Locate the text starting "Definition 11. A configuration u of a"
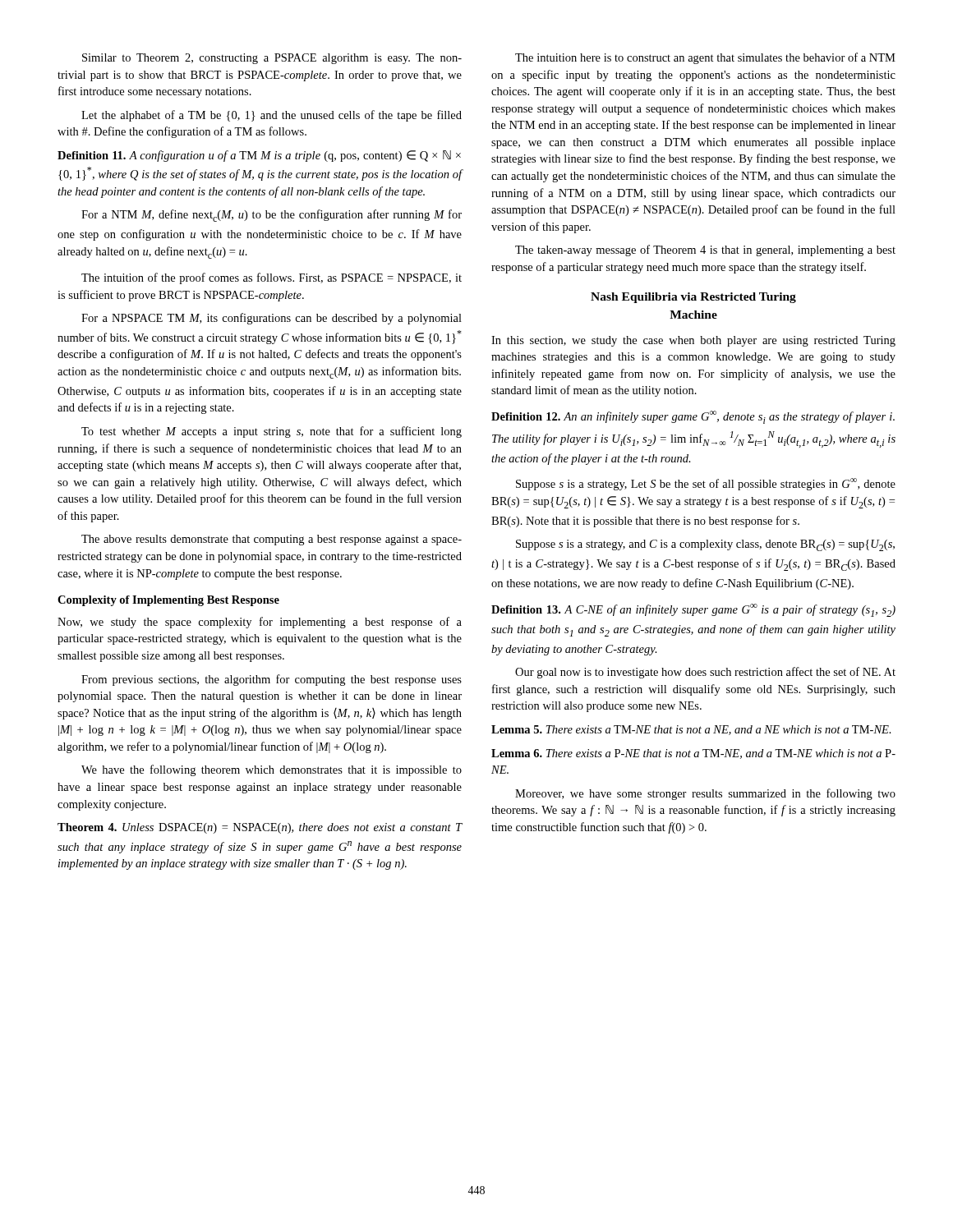This screenshot has width=953, height=1232. click(x=260, y=173)
